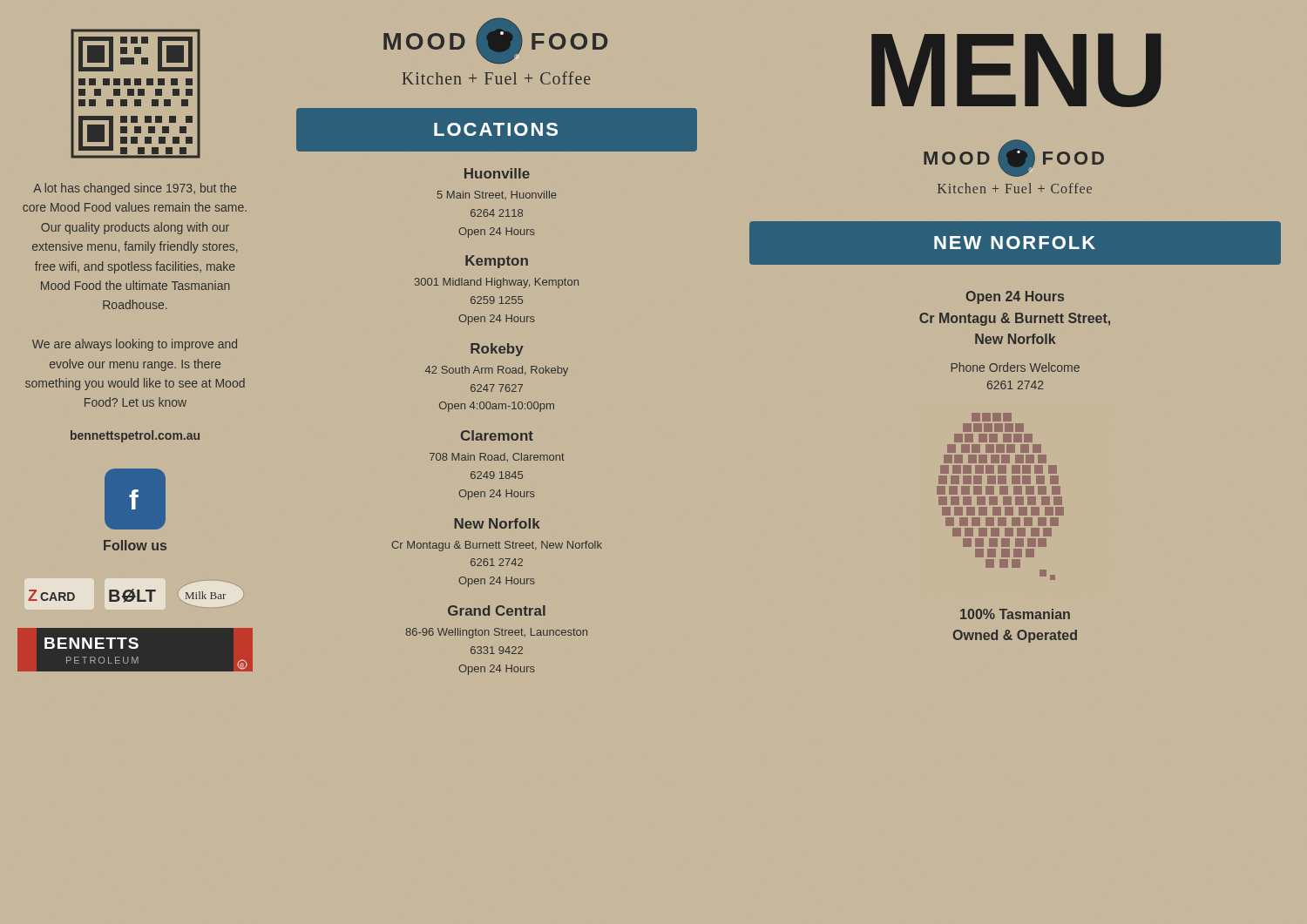Viewport: 1307px width, 924px height.
Task: Find "Phone Orders Welcome 6261 2742" on this page
Action: [x=1015, y=376]
